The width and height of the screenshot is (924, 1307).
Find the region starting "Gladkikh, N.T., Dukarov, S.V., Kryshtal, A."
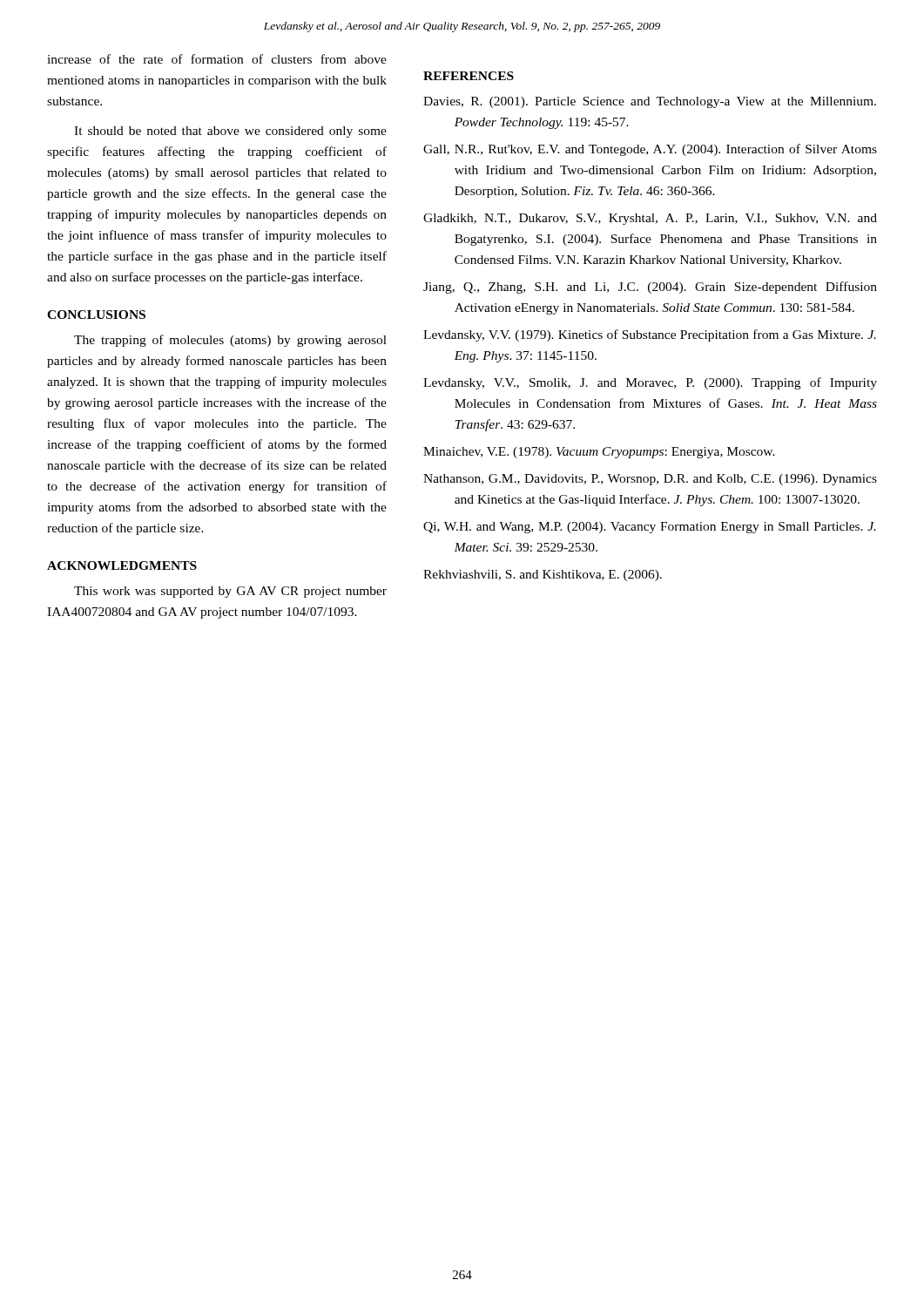(650, 238)
